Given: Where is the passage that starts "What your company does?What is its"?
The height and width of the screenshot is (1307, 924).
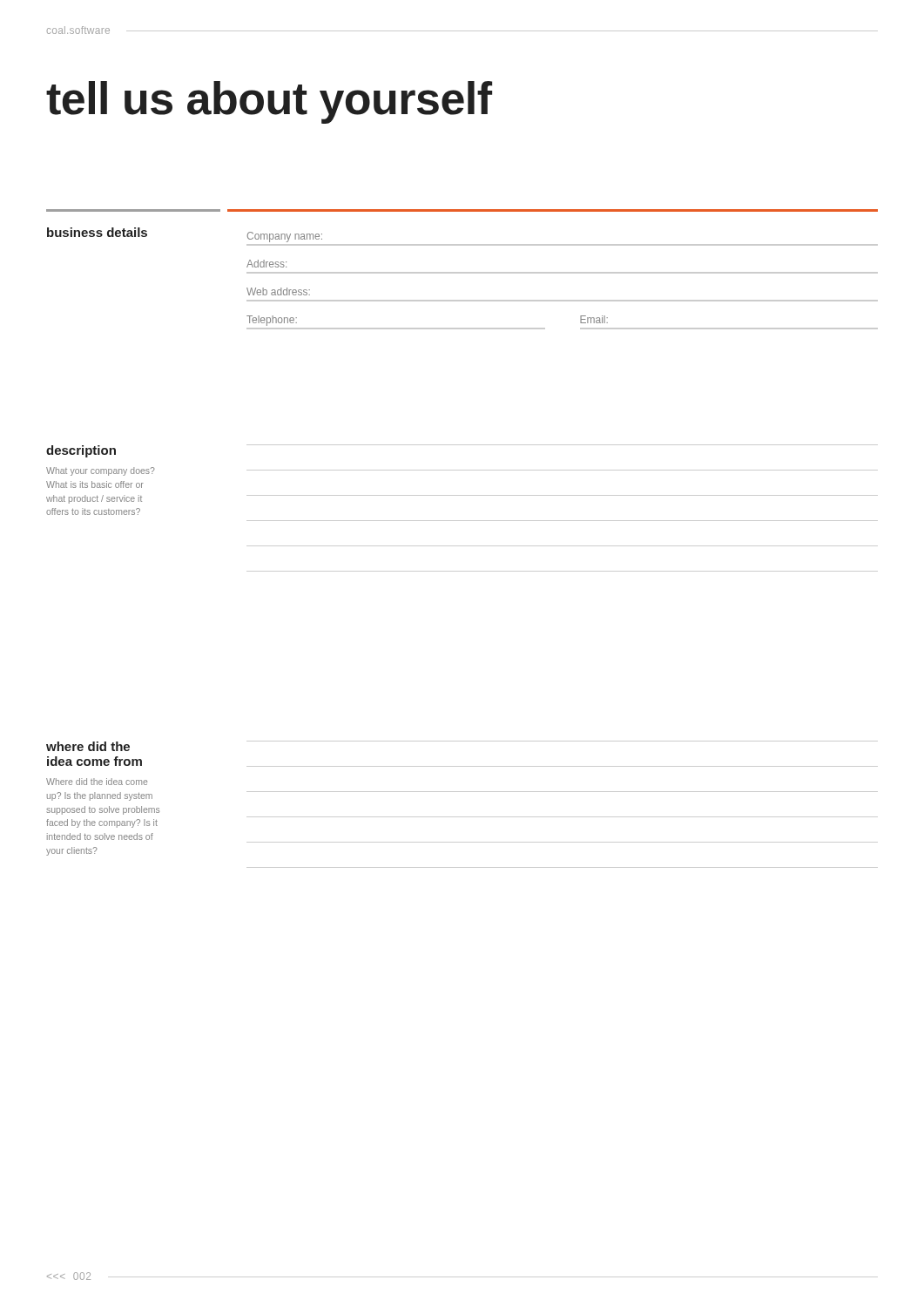Looking at the screenshot, I should pos(133,492).
